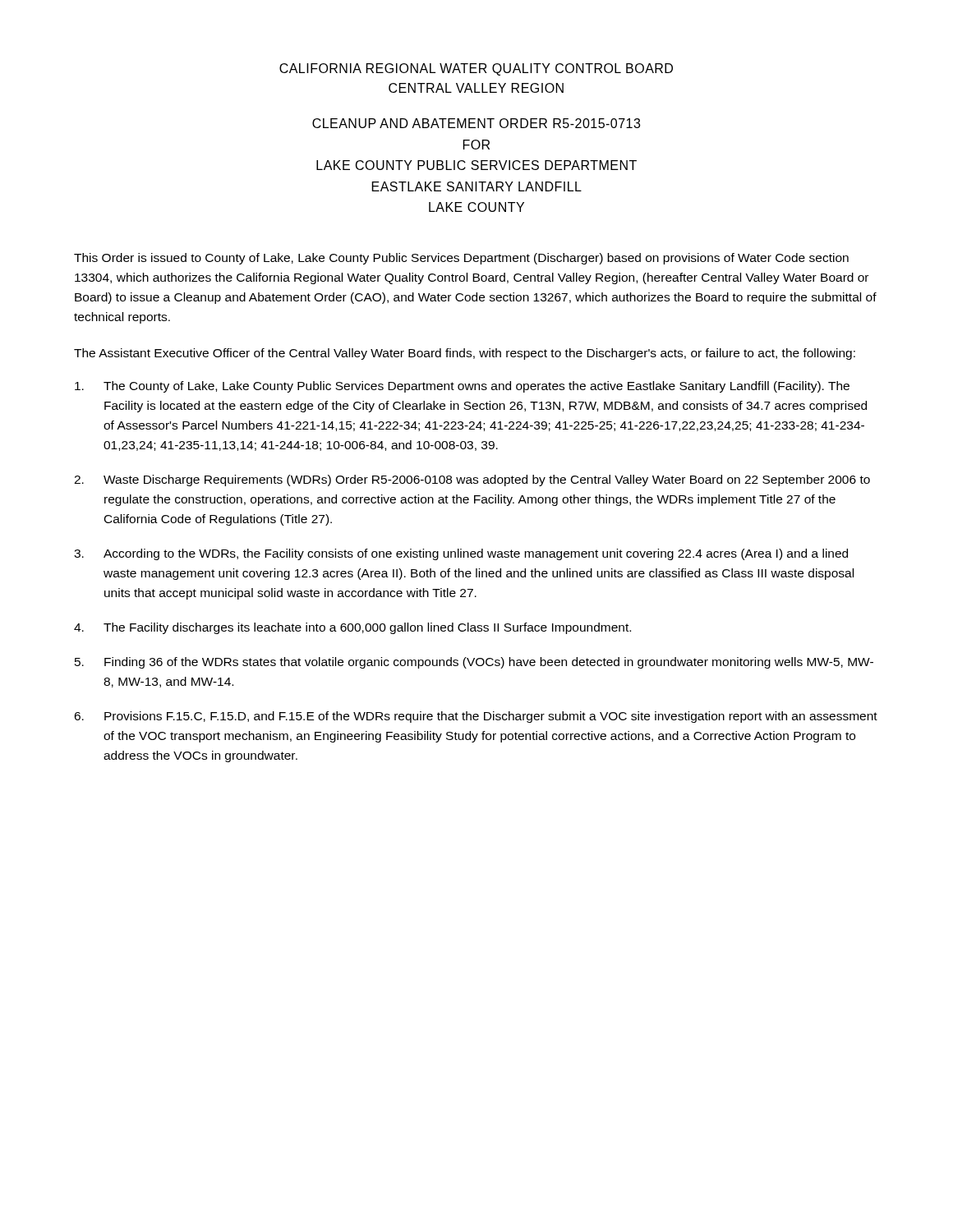Viewport: 953px width, 1232px height.
Task: Click on the list item with the text "2. Waste Discharge Requirements (WDRs) Order R5-2006-0108"
Action: (x=476, y=499)
